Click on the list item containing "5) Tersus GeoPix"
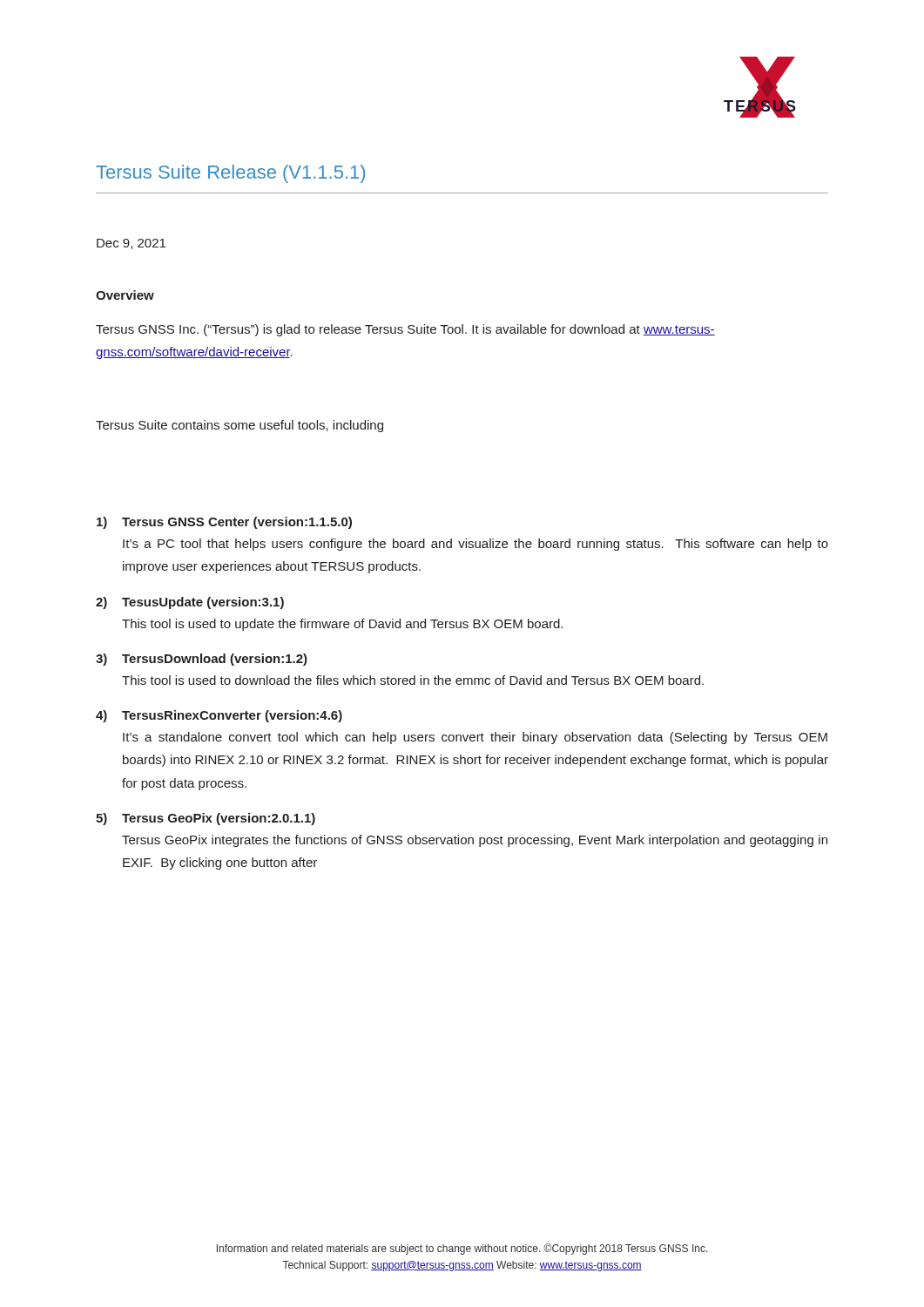This screenshot has width=924, height=1307. [x=462, y=842]
